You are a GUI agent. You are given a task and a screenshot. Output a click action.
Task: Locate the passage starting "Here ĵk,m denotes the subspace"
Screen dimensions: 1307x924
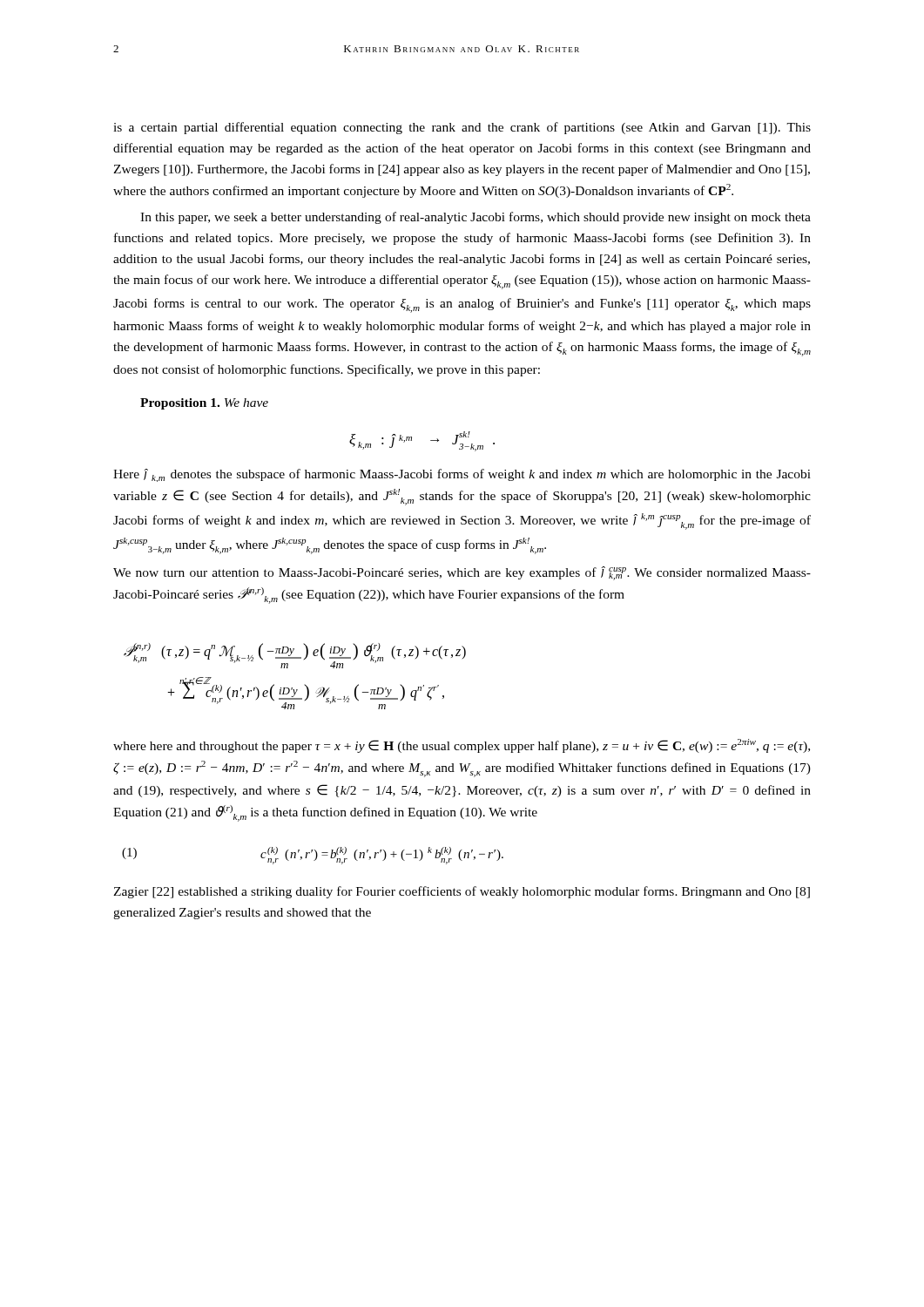click(462, 510)
